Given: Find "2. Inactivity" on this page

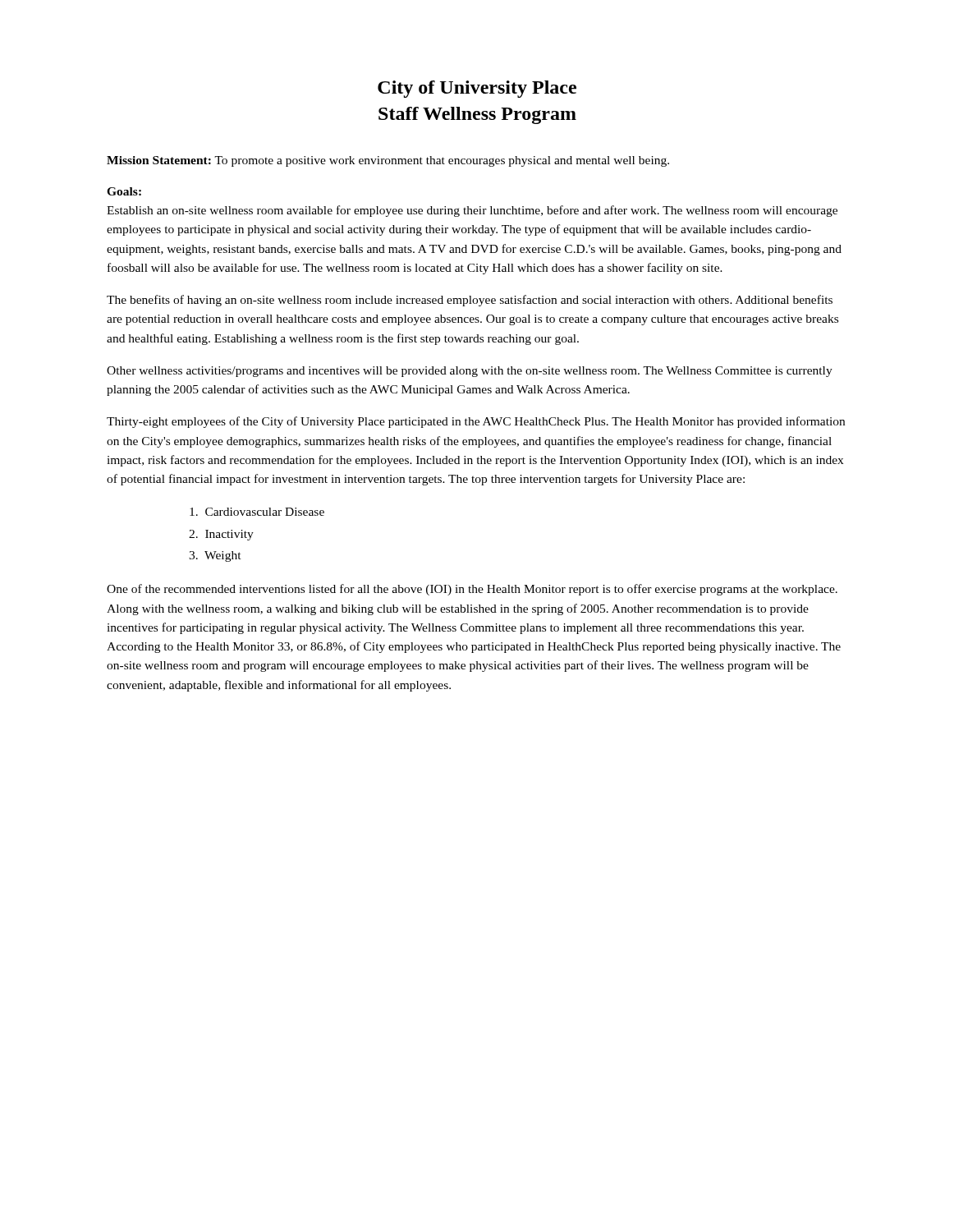Looking at the screenshot, I should click(221, 533).
